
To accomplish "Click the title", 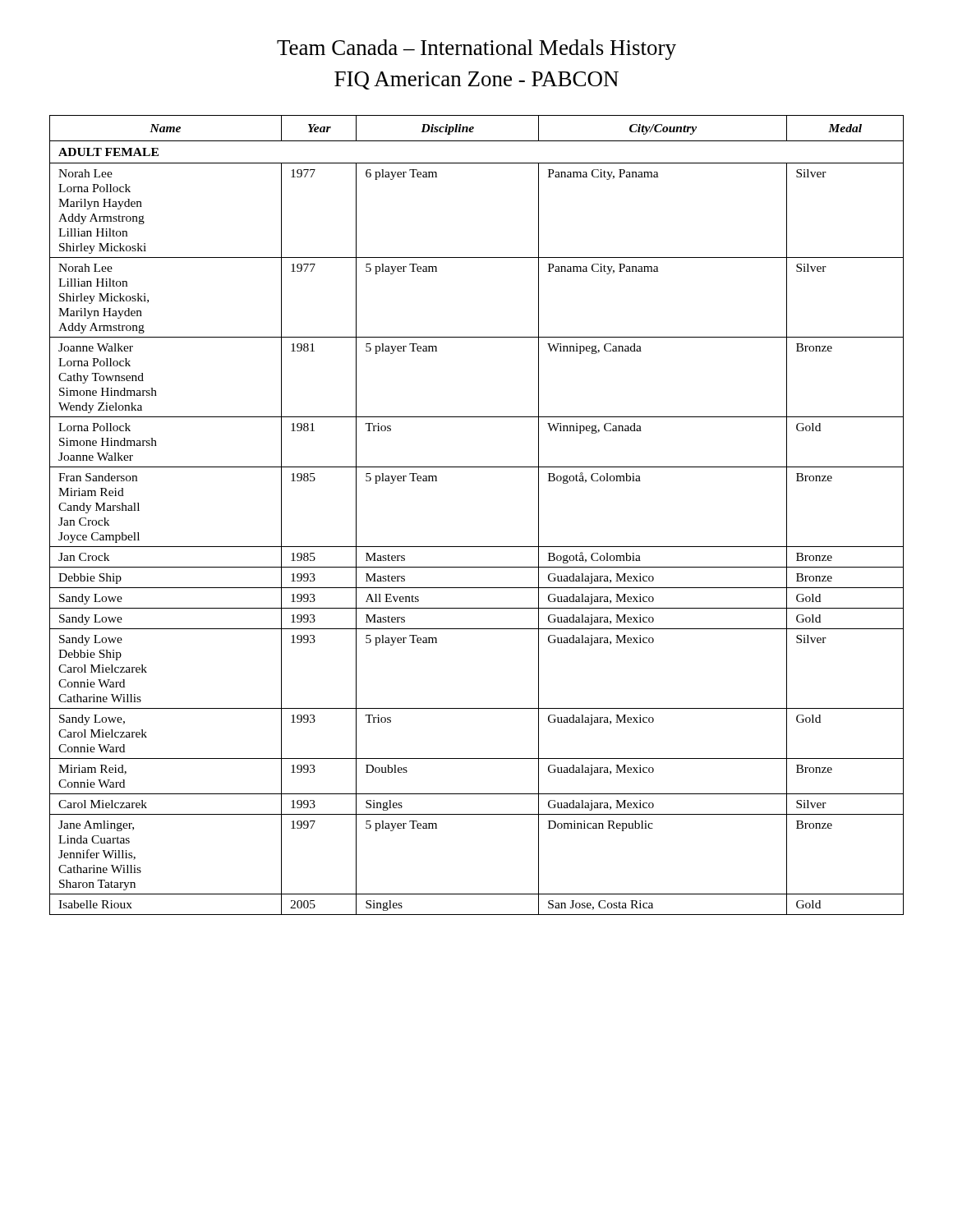I will [476, 64].
